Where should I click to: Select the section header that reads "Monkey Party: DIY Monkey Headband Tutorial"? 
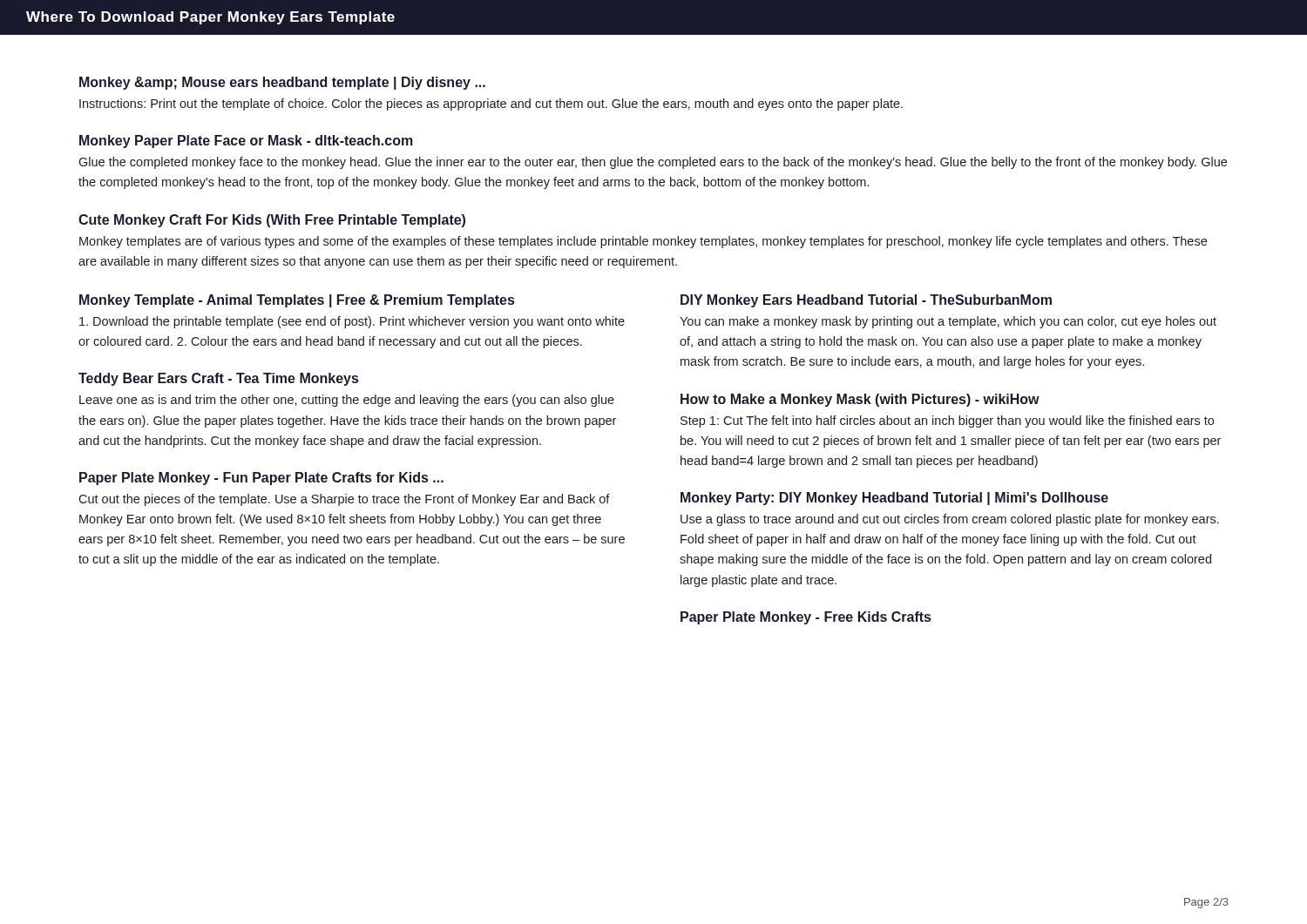coord(894,498)
